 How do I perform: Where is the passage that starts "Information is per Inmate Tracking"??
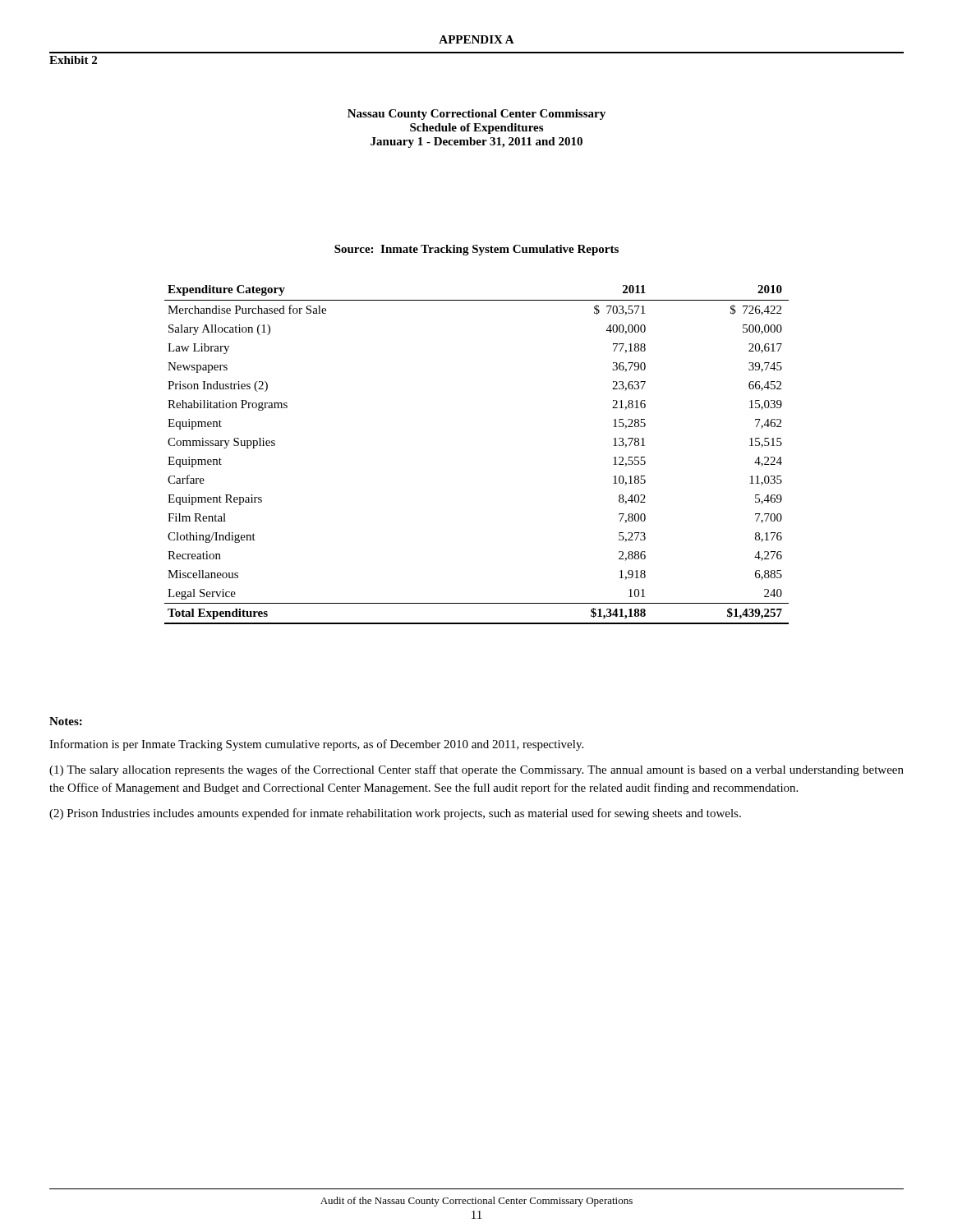pos(317,744)
